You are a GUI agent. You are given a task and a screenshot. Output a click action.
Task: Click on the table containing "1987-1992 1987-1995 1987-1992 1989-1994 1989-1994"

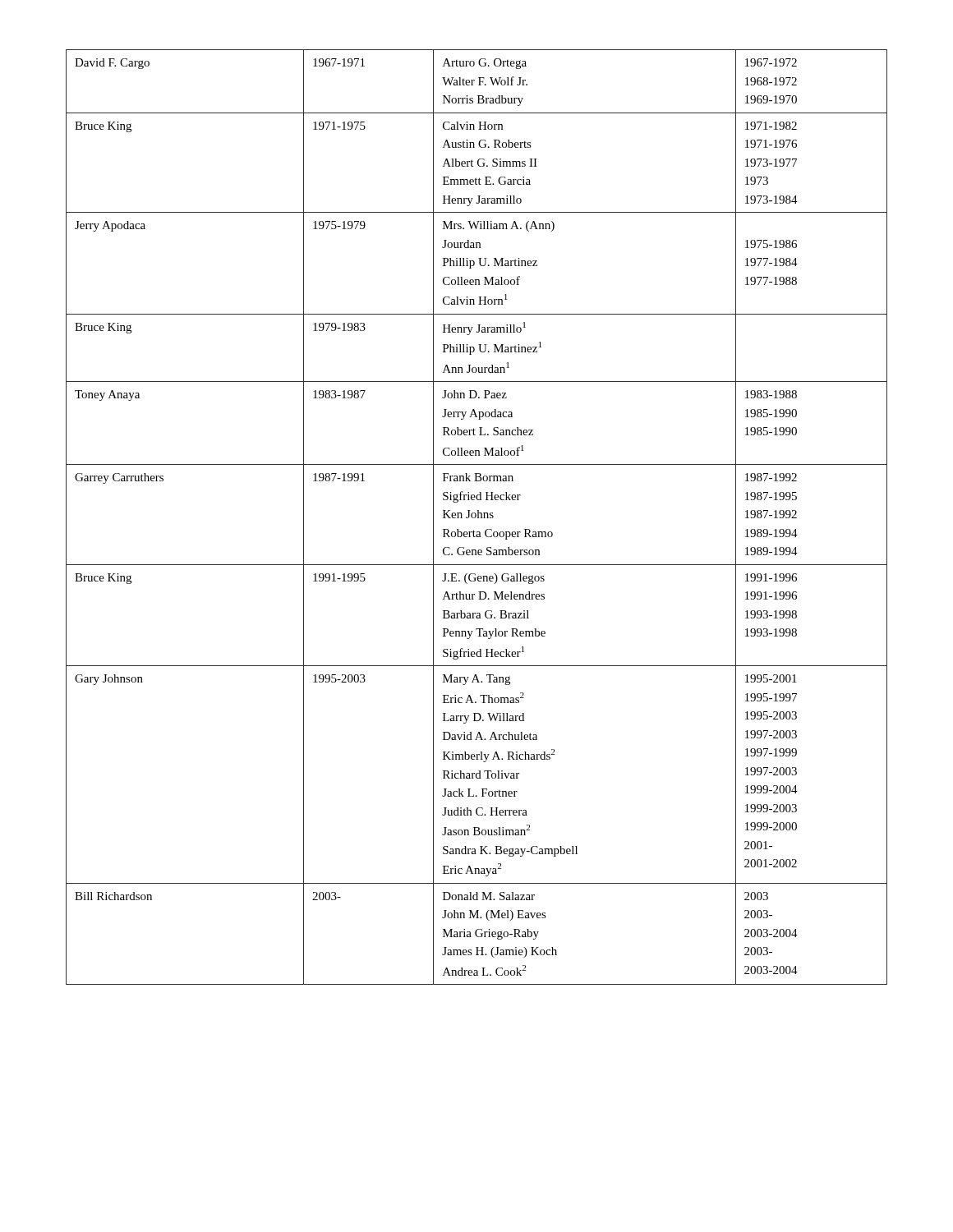click(x=476, y=517)
